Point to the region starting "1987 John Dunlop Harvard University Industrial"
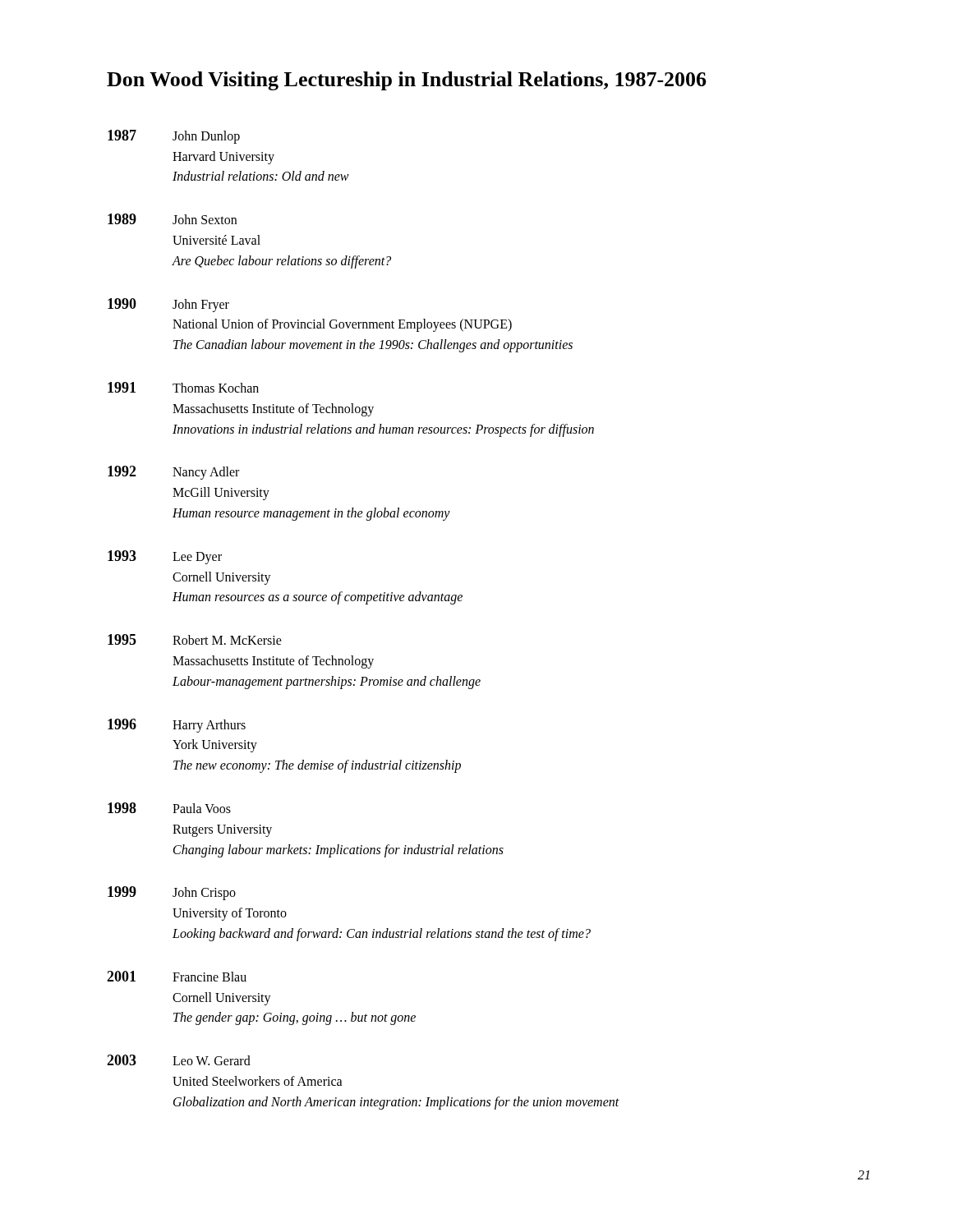The height and width of the screenshot is (1232, 953). pyautogui.click(x=228, y=157)
